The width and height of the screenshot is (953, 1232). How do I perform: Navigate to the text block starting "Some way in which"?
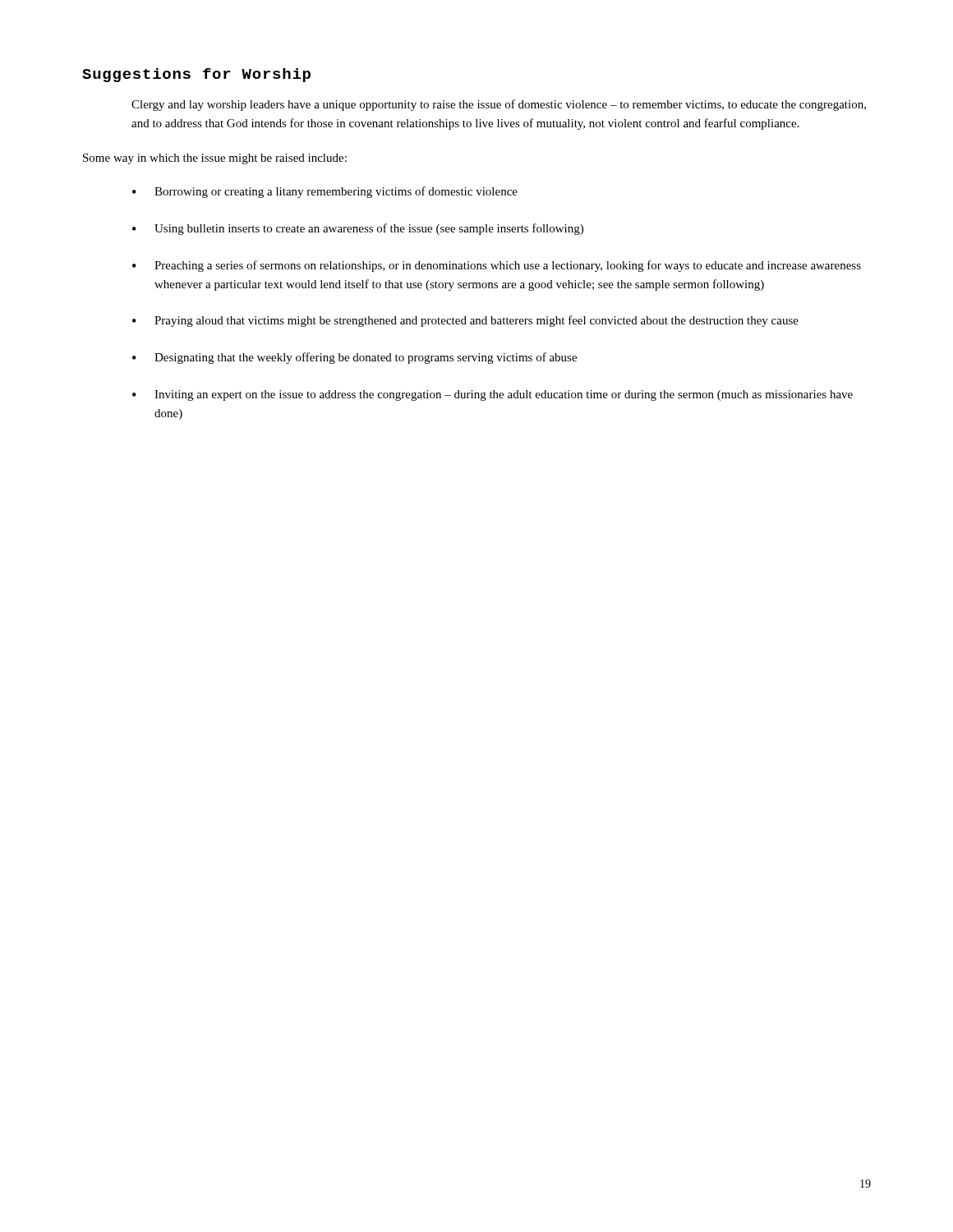215,157
